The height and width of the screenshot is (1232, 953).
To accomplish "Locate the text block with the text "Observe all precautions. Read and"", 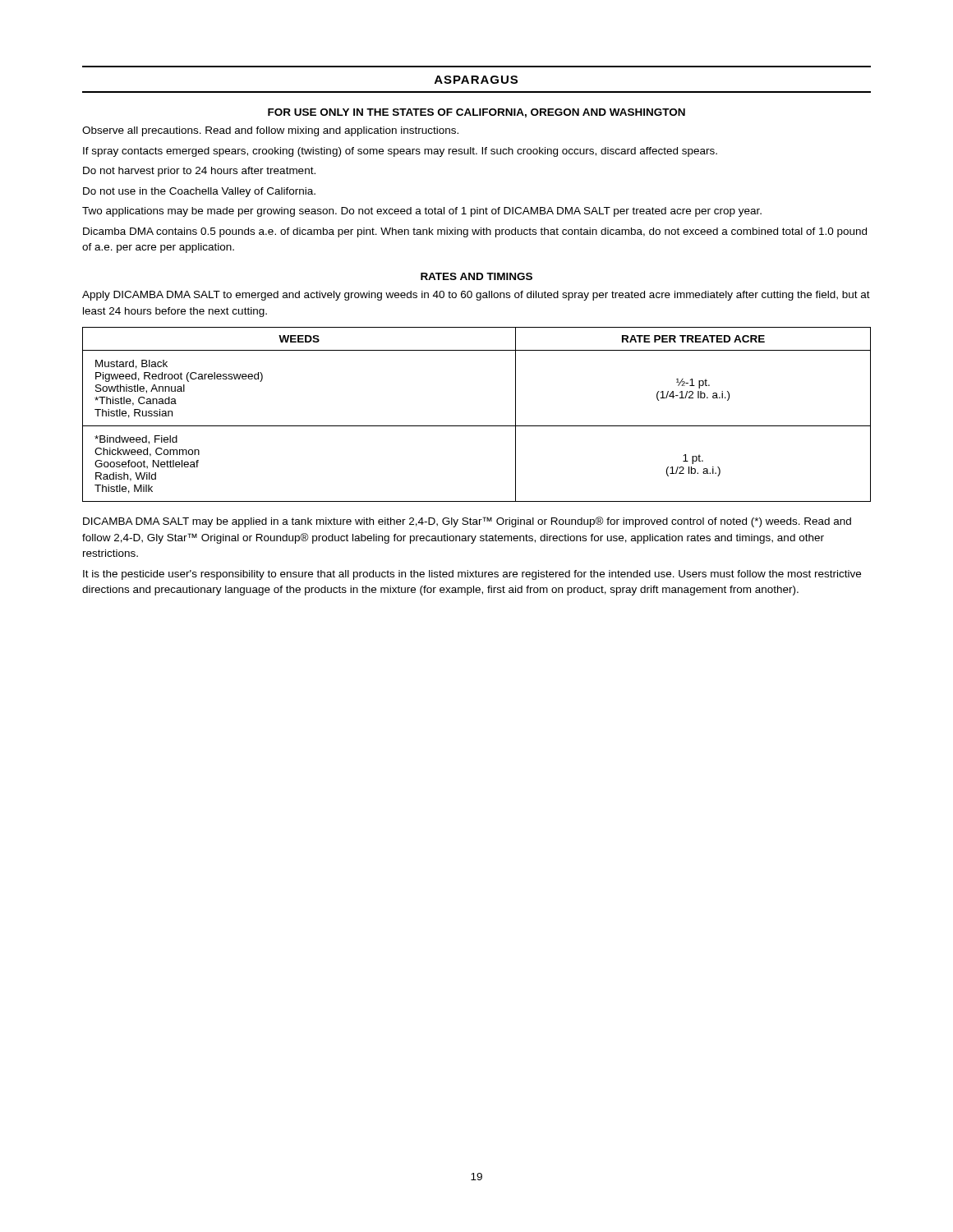I will click(x=271, y=130).
